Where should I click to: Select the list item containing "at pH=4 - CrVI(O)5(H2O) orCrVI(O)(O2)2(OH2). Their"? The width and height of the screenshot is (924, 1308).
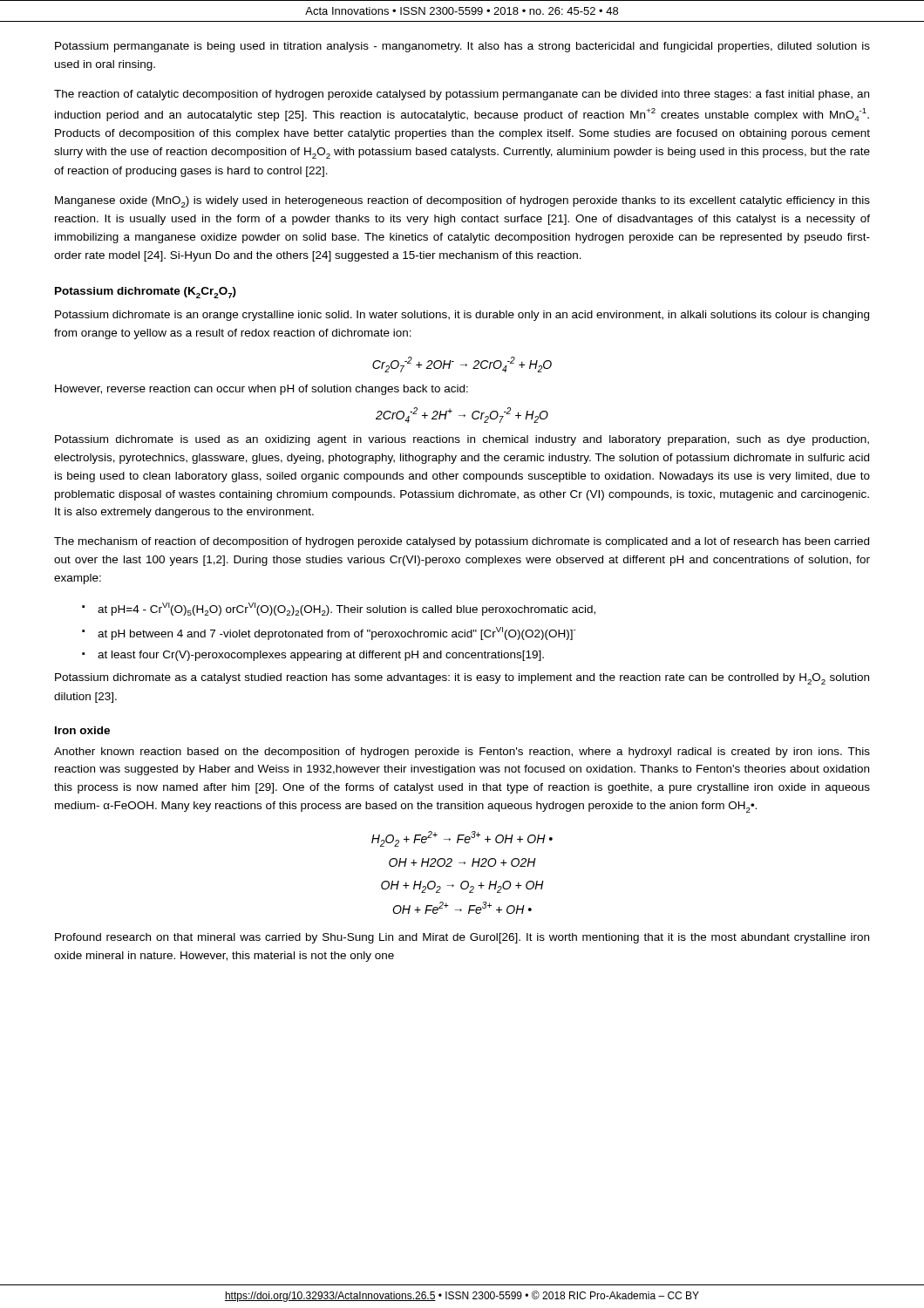(x=347, y=609)
